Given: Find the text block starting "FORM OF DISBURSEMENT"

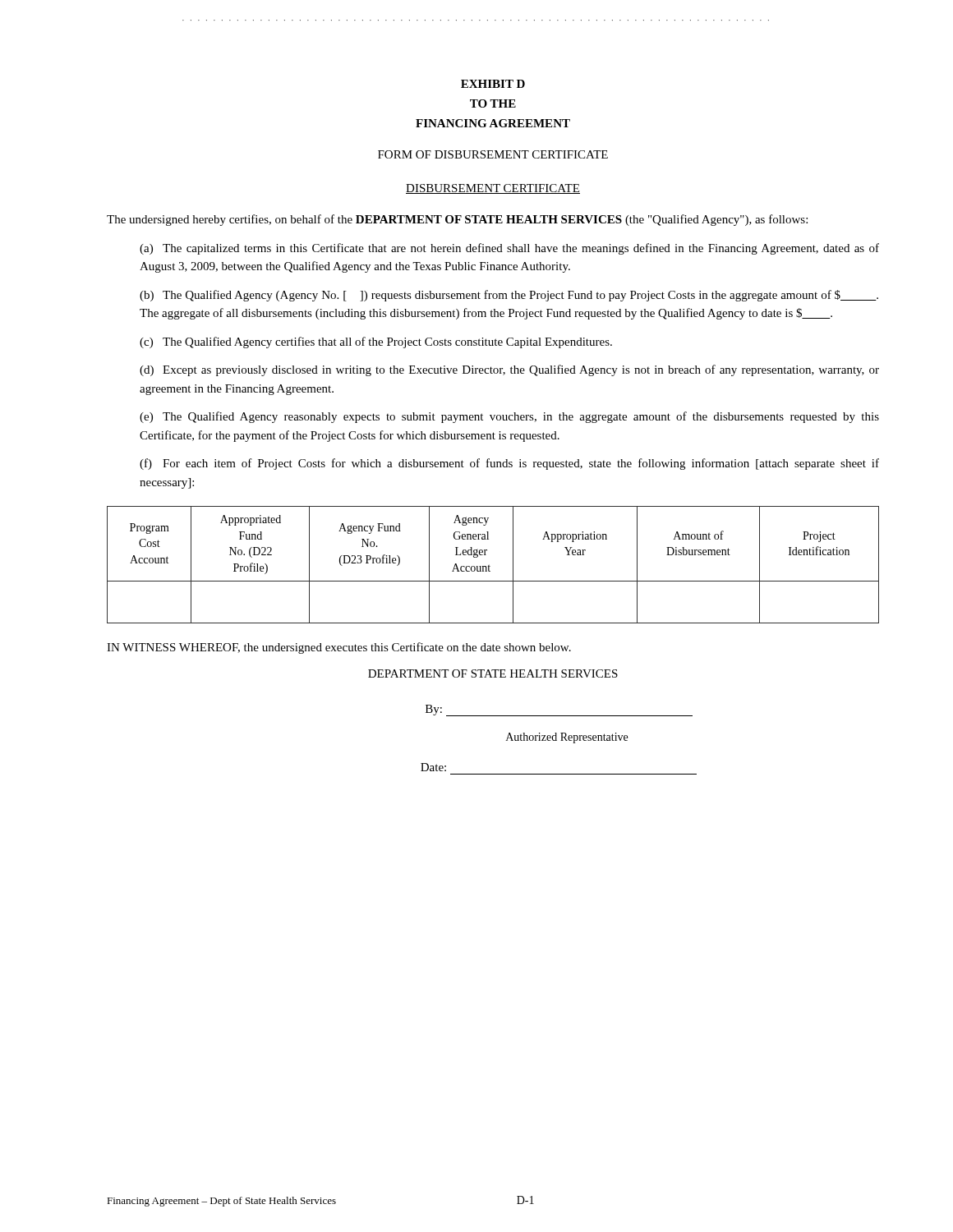Looking at the screenshot, I should (493, 154).
